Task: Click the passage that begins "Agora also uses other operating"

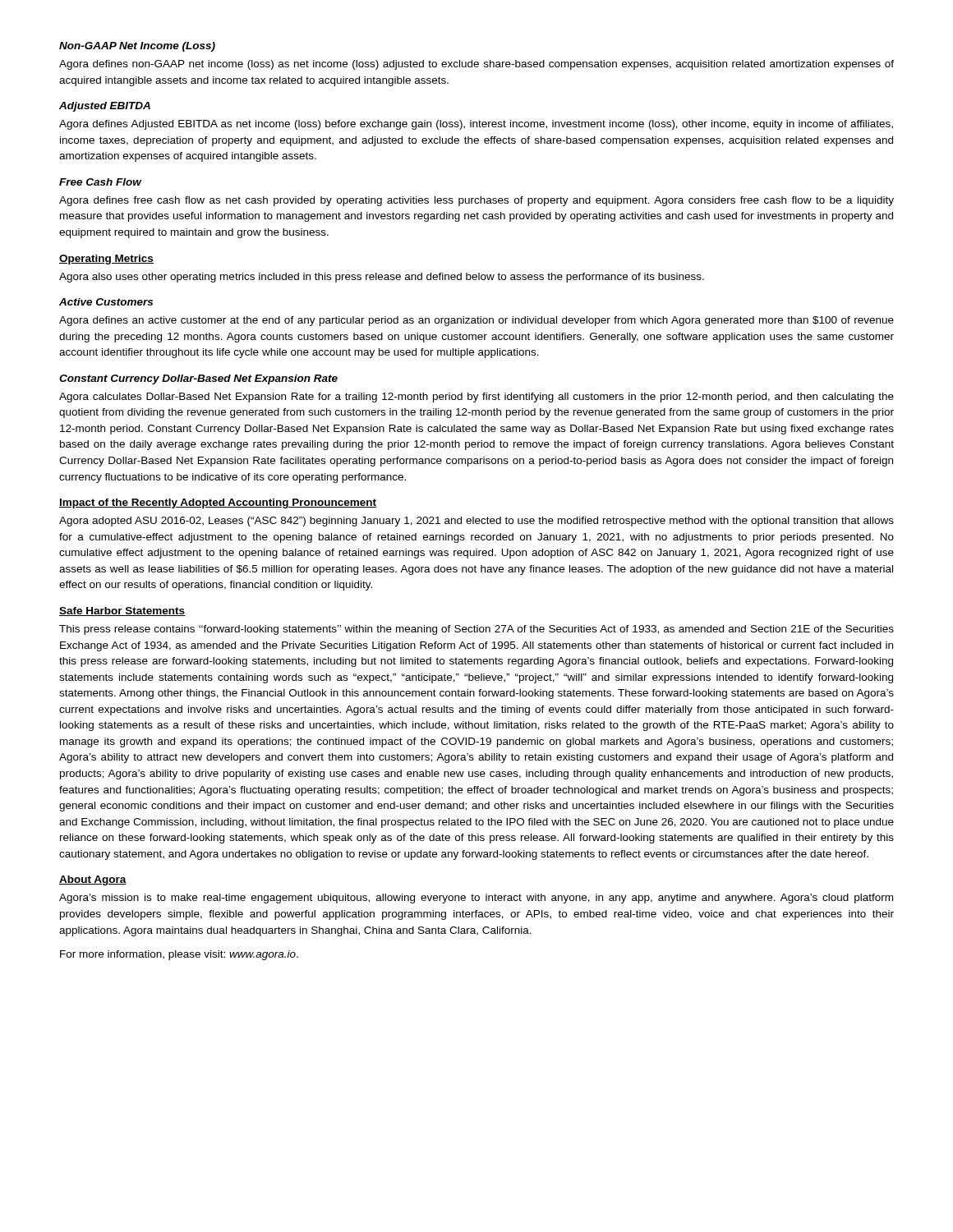Action: (476, 276)
